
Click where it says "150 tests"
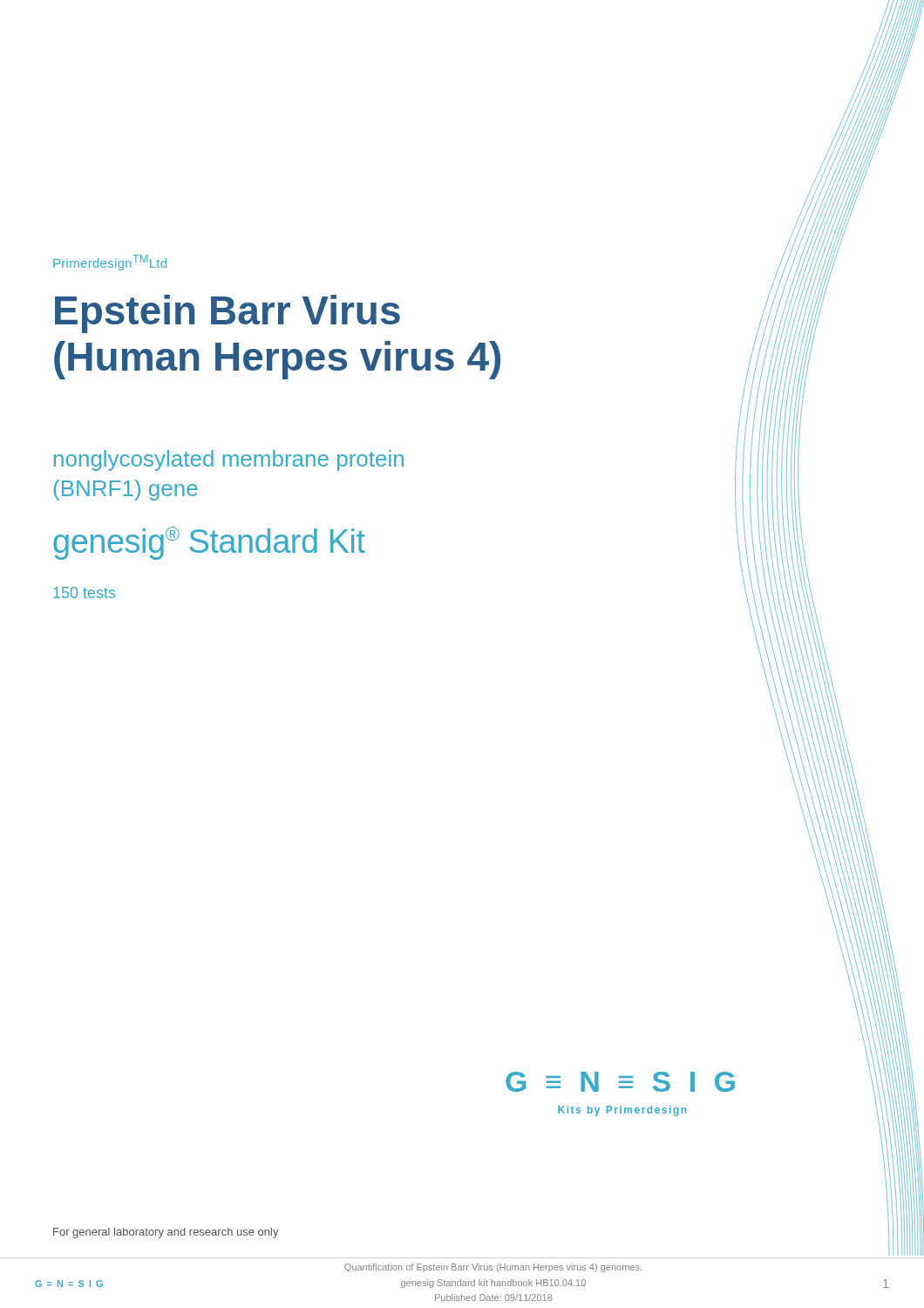(84, 593)
